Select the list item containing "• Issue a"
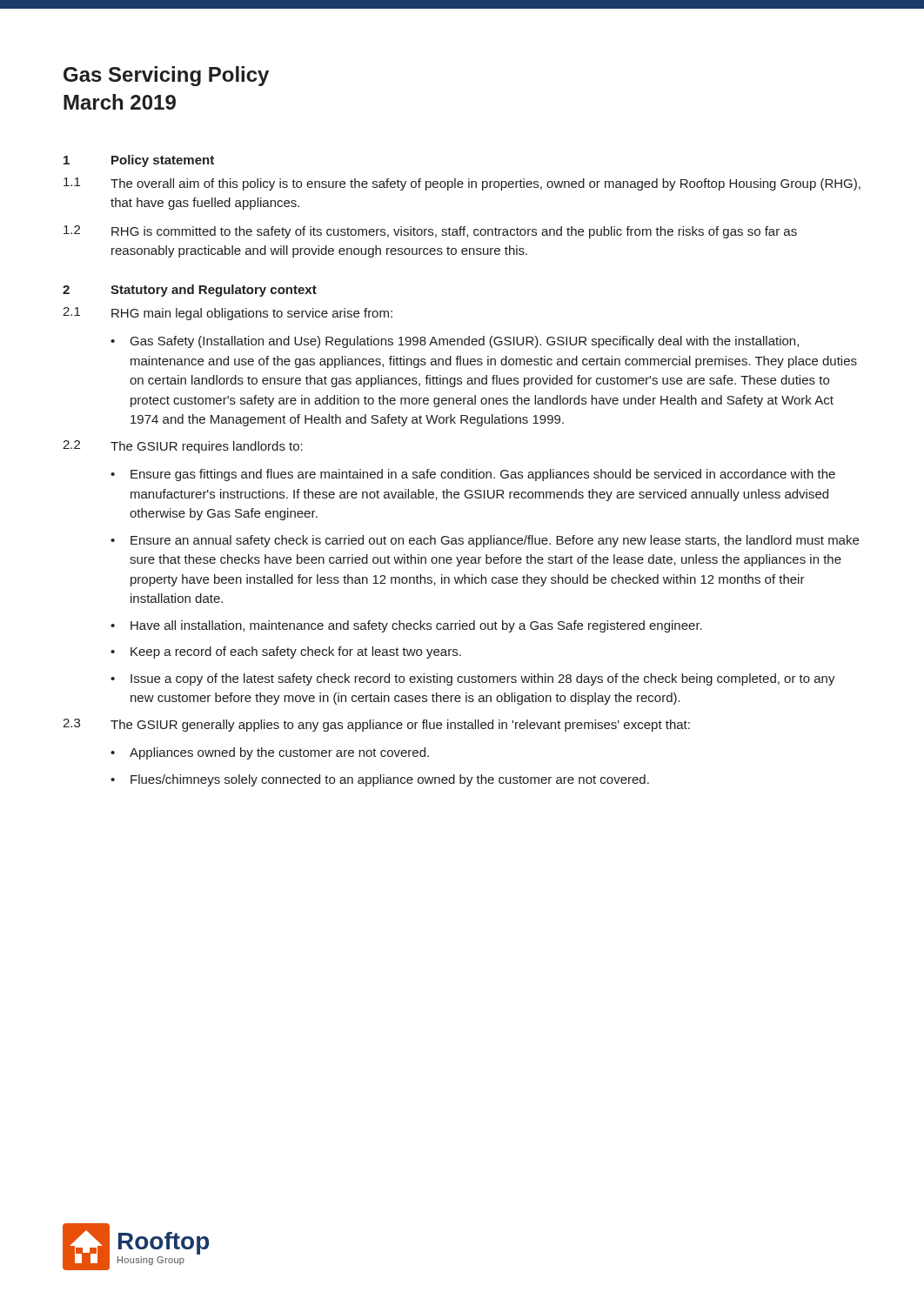924x1305 pixels. [486, 688]
